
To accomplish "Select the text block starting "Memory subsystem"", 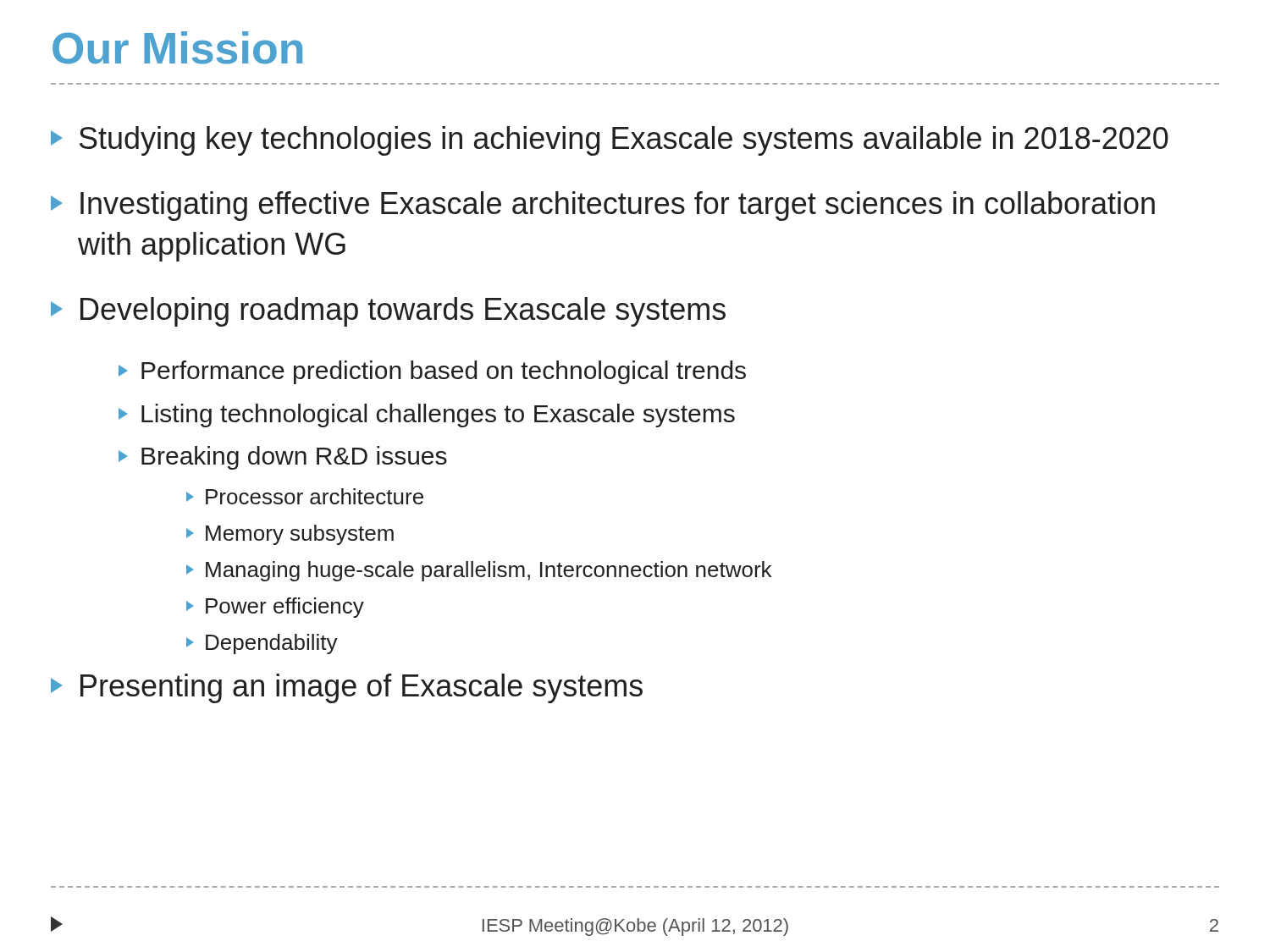I will pos(291,534).
